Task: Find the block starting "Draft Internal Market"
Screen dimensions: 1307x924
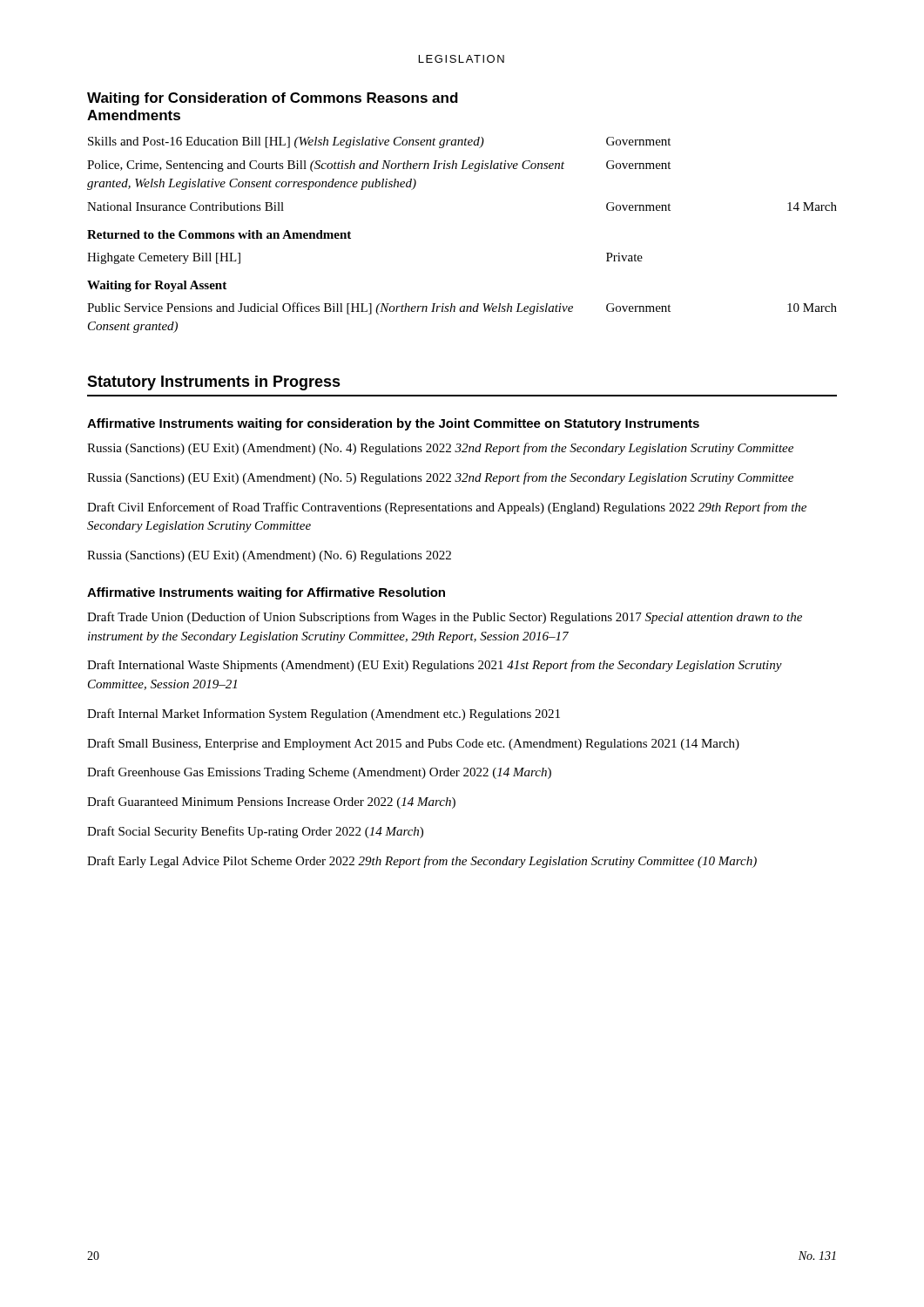Action: [324, 713]
